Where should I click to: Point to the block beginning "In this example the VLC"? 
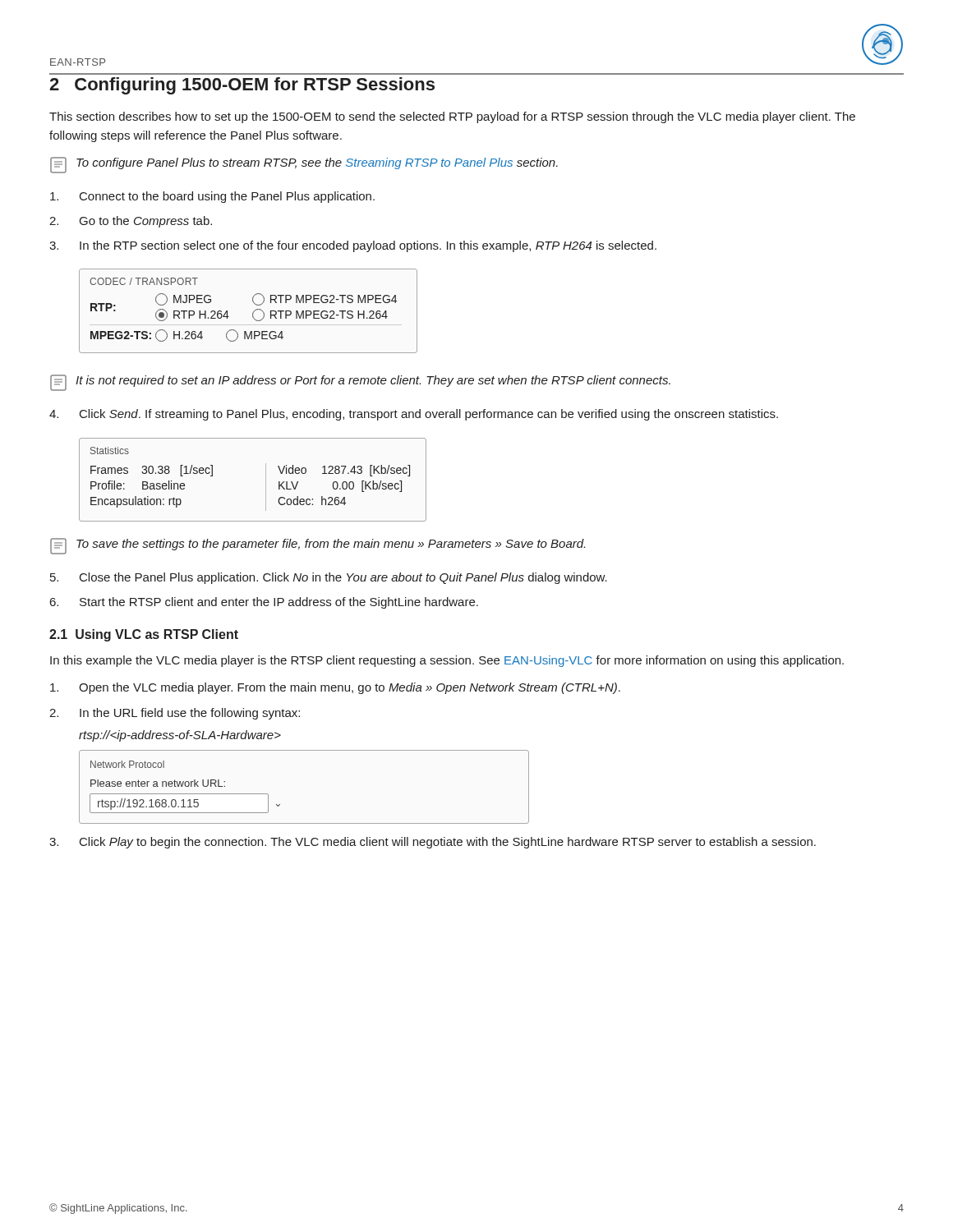tap(447, 660)
